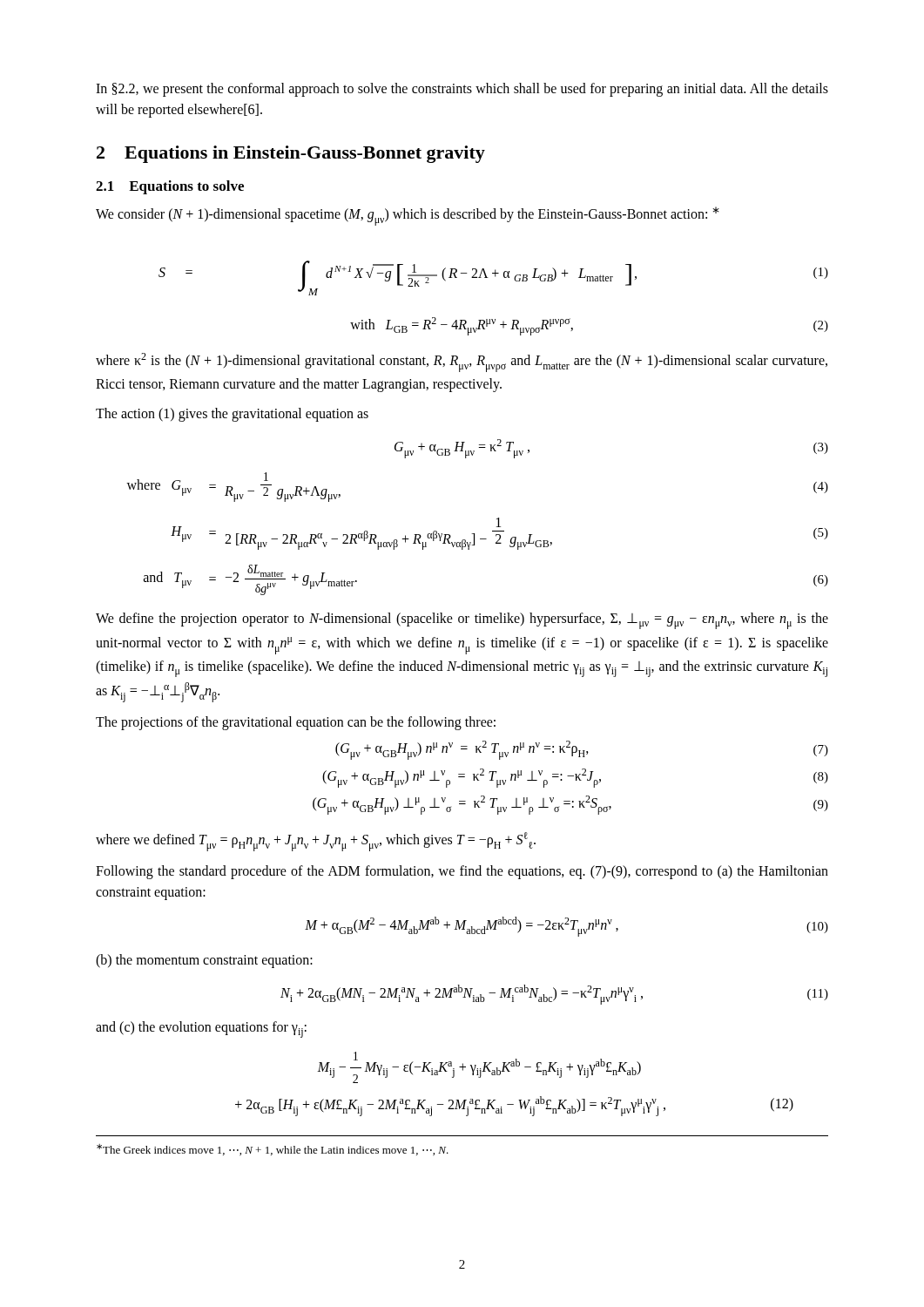Find the formula on this page that starts "with LGB = R2 − 4RμνRμν + RμνρσRμνρσ,"
The image size is (924, 1307).
[x=462, y=325]
